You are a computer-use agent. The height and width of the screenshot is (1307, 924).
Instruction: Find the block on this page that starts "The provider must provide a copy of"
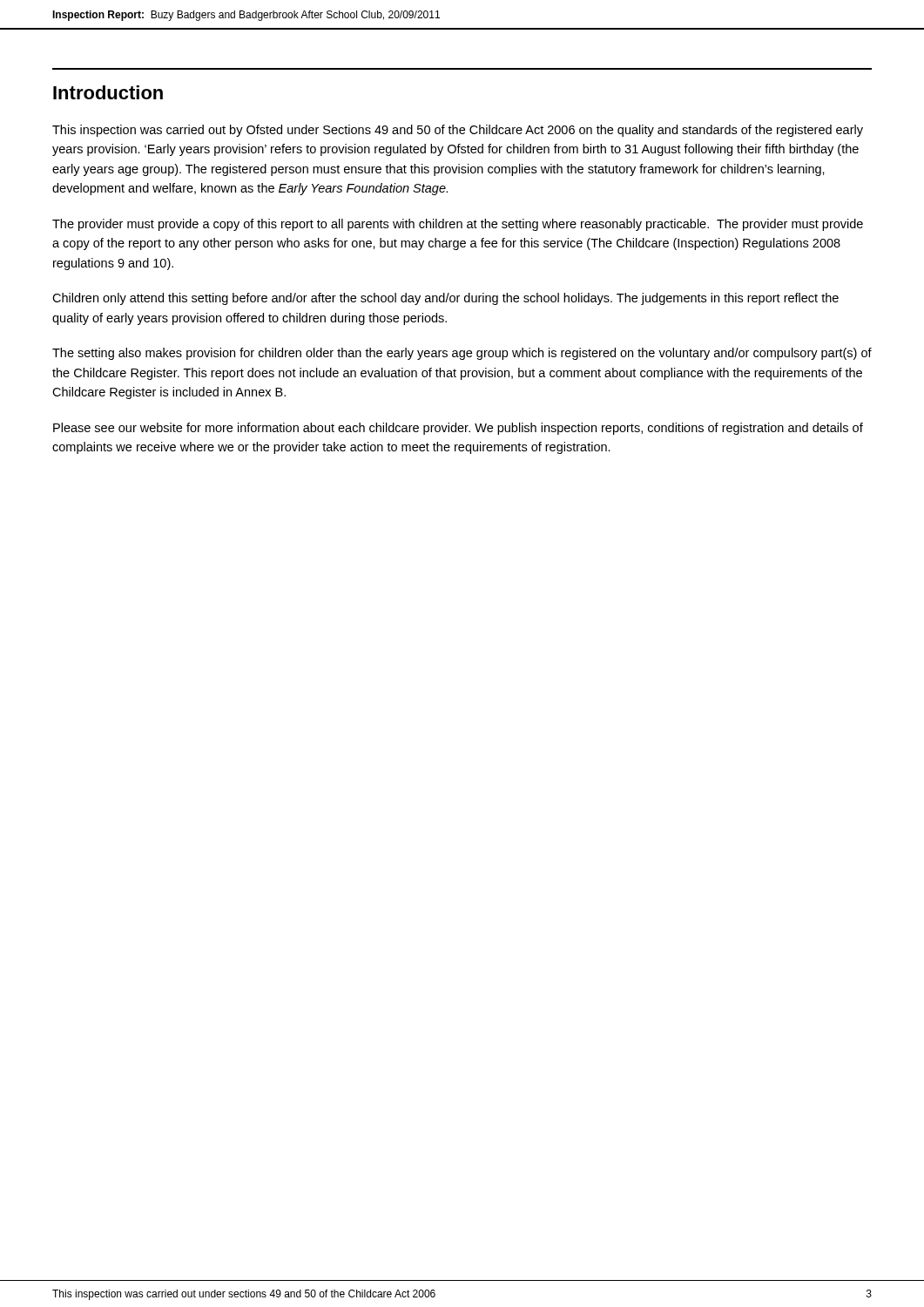click(458, 243)
